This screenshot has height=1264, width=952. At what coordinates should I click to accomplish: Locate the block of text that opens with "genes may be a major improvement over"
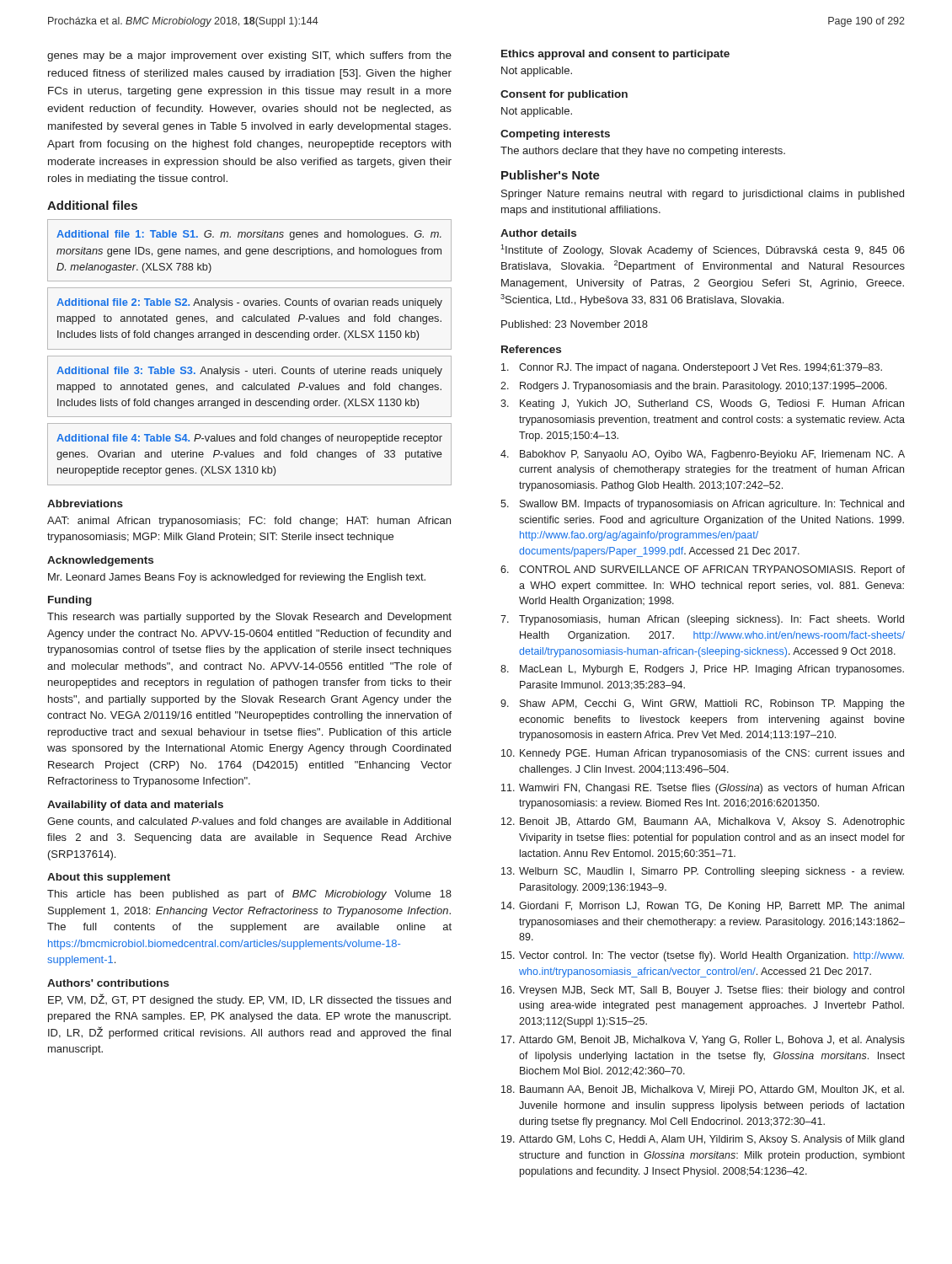coord(249,117)
